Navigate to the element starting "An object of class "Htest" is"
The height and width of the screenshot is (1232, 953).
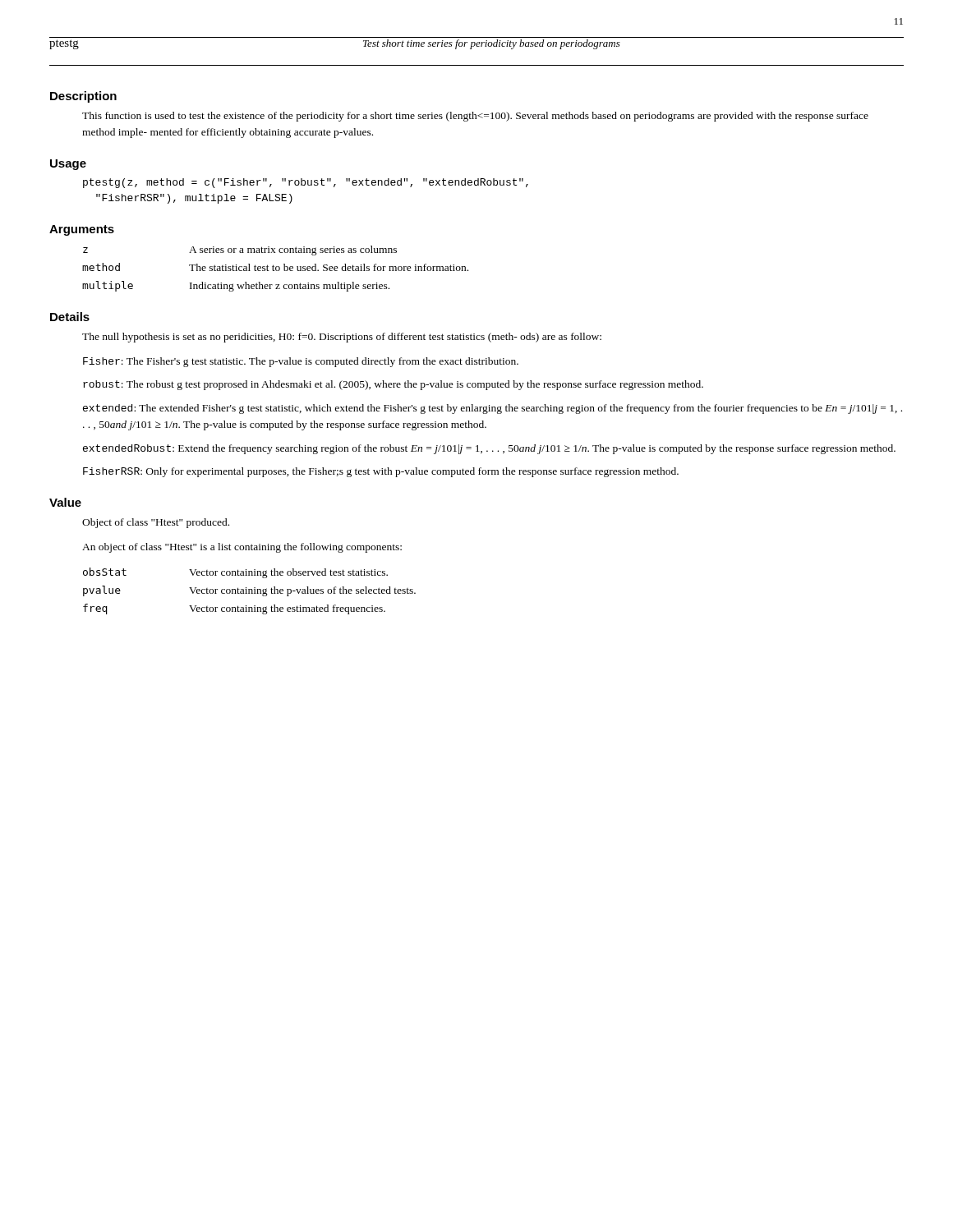click(x=242, y=546)
